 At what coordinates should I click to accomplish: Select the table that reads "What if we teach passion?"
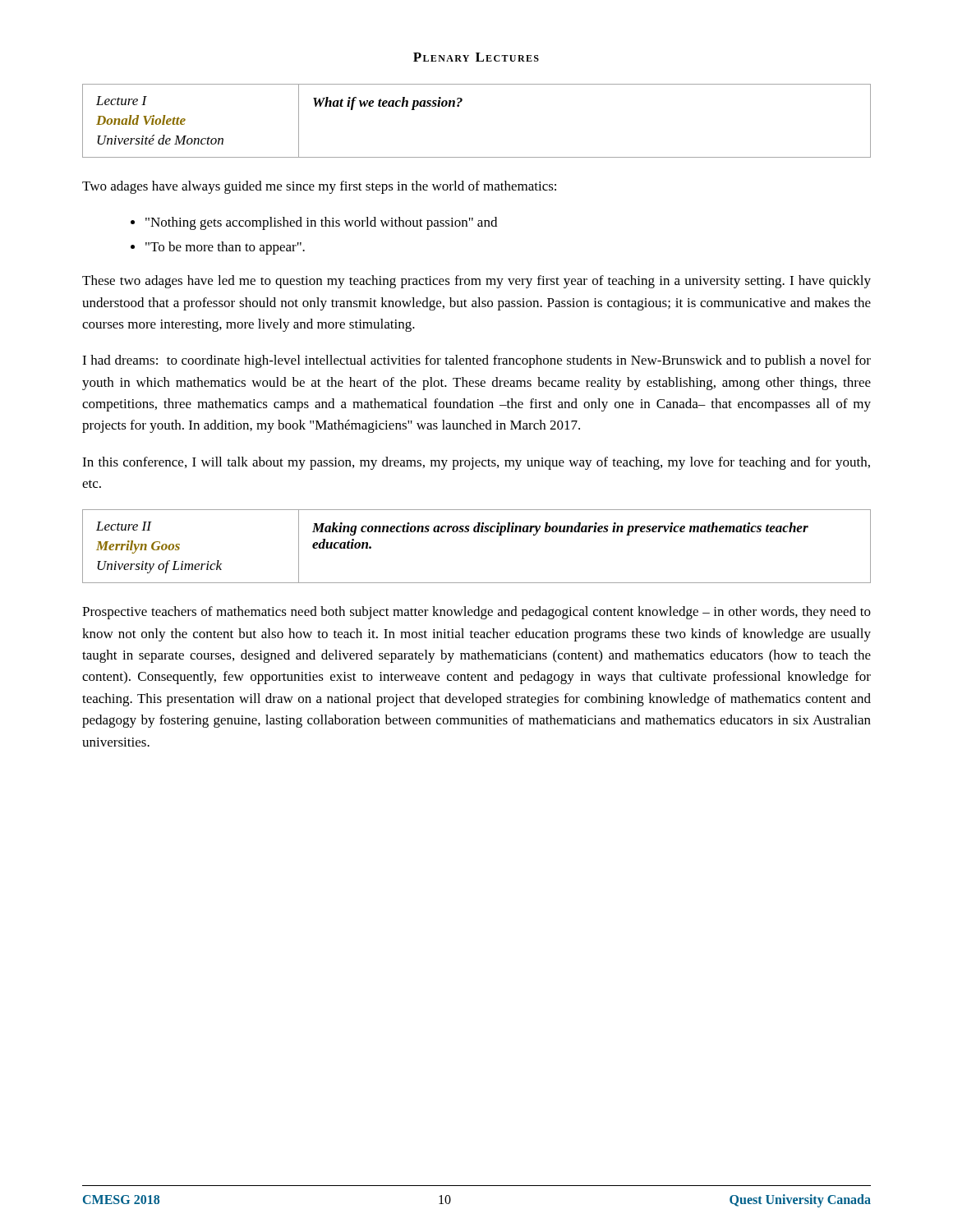pos(476,121)
